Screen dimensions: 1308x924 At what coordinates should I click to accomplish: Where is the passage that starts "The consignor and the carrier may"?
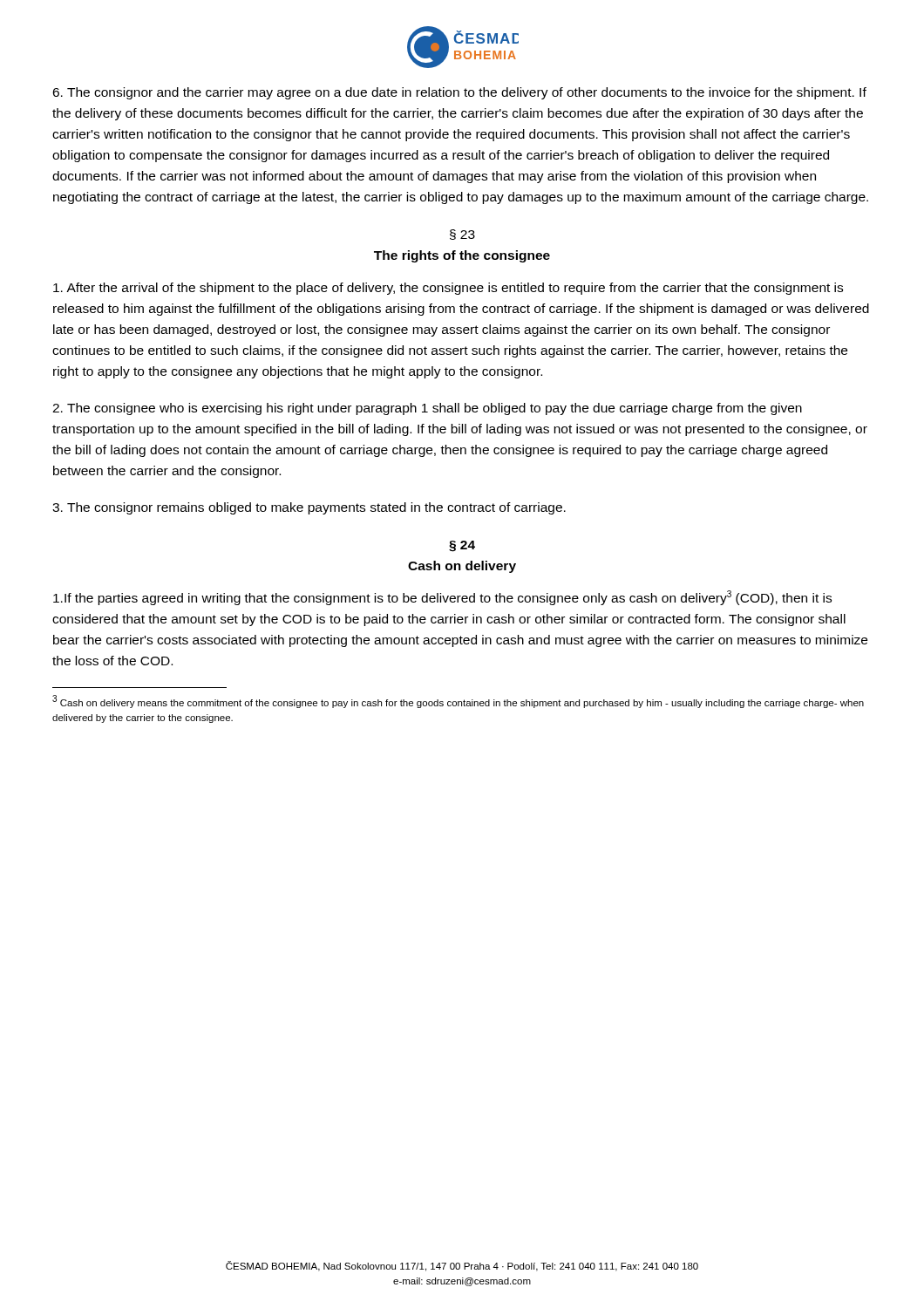point(461,144)
